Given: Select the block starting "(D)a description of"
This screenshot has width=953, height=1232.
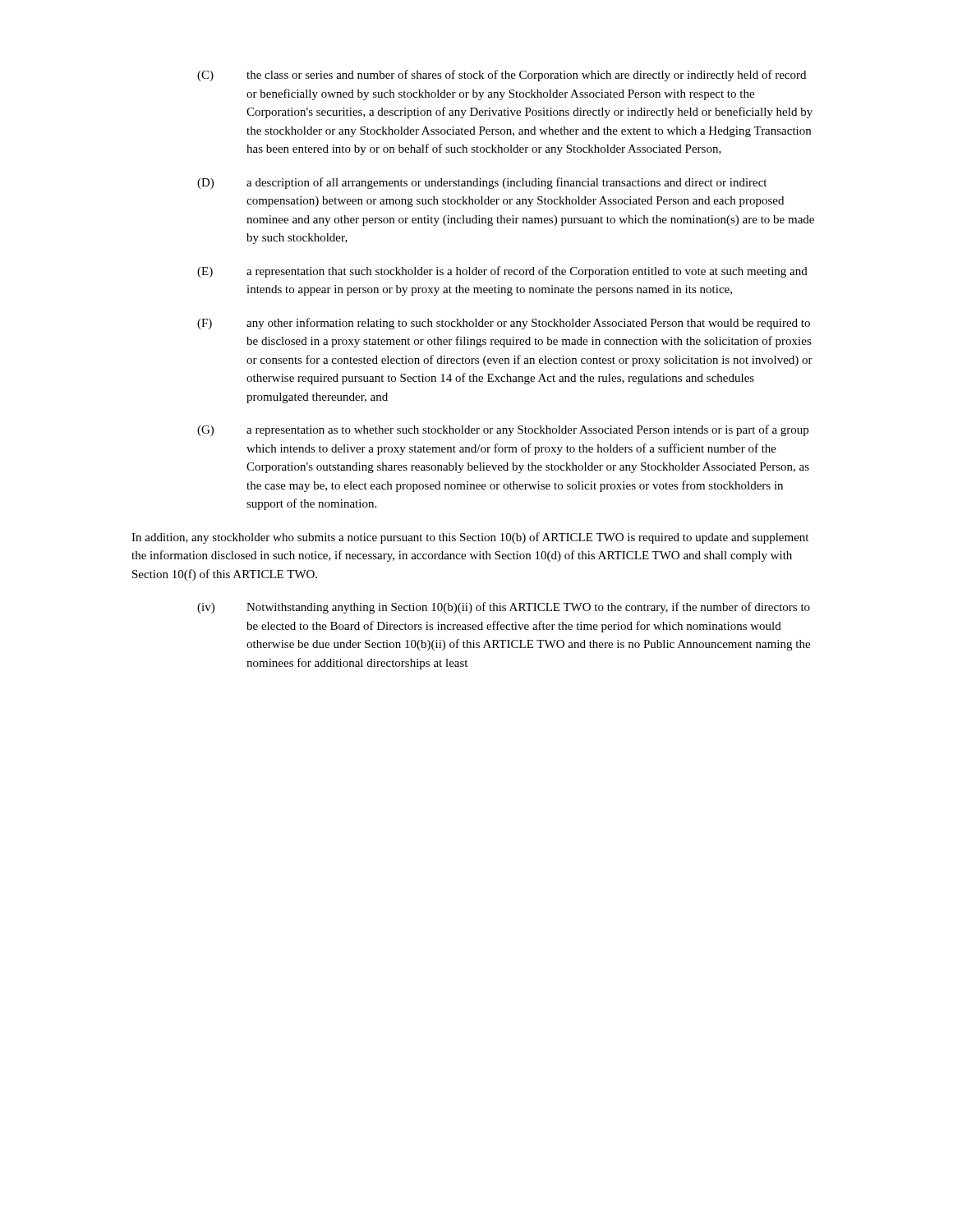Looking at the screenshot, I should [508, 210].
